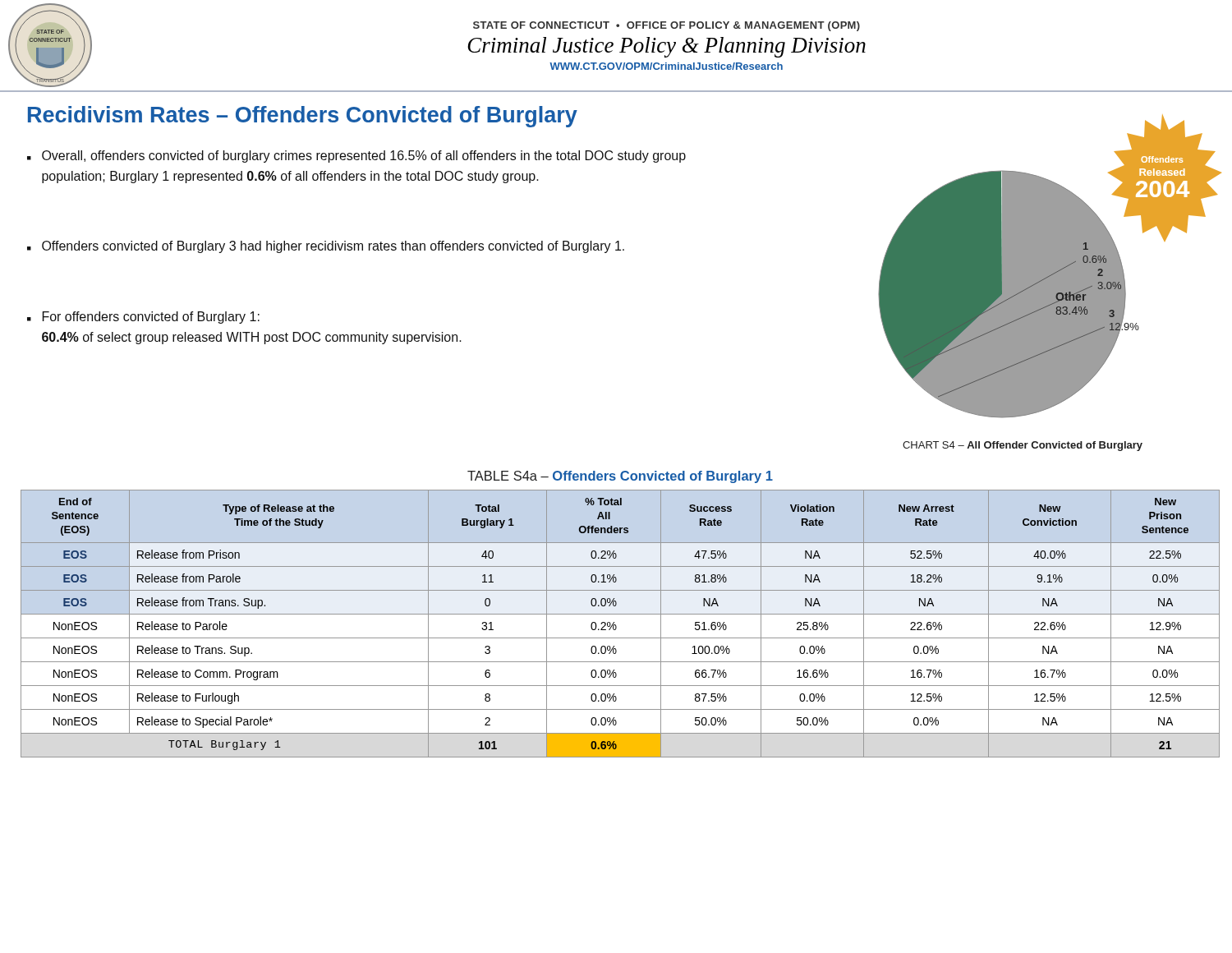Navigate to the text block starting "▪ For offenders convicted"
The height and width of the screenshot is (953, 1232).
click(244, 328)
